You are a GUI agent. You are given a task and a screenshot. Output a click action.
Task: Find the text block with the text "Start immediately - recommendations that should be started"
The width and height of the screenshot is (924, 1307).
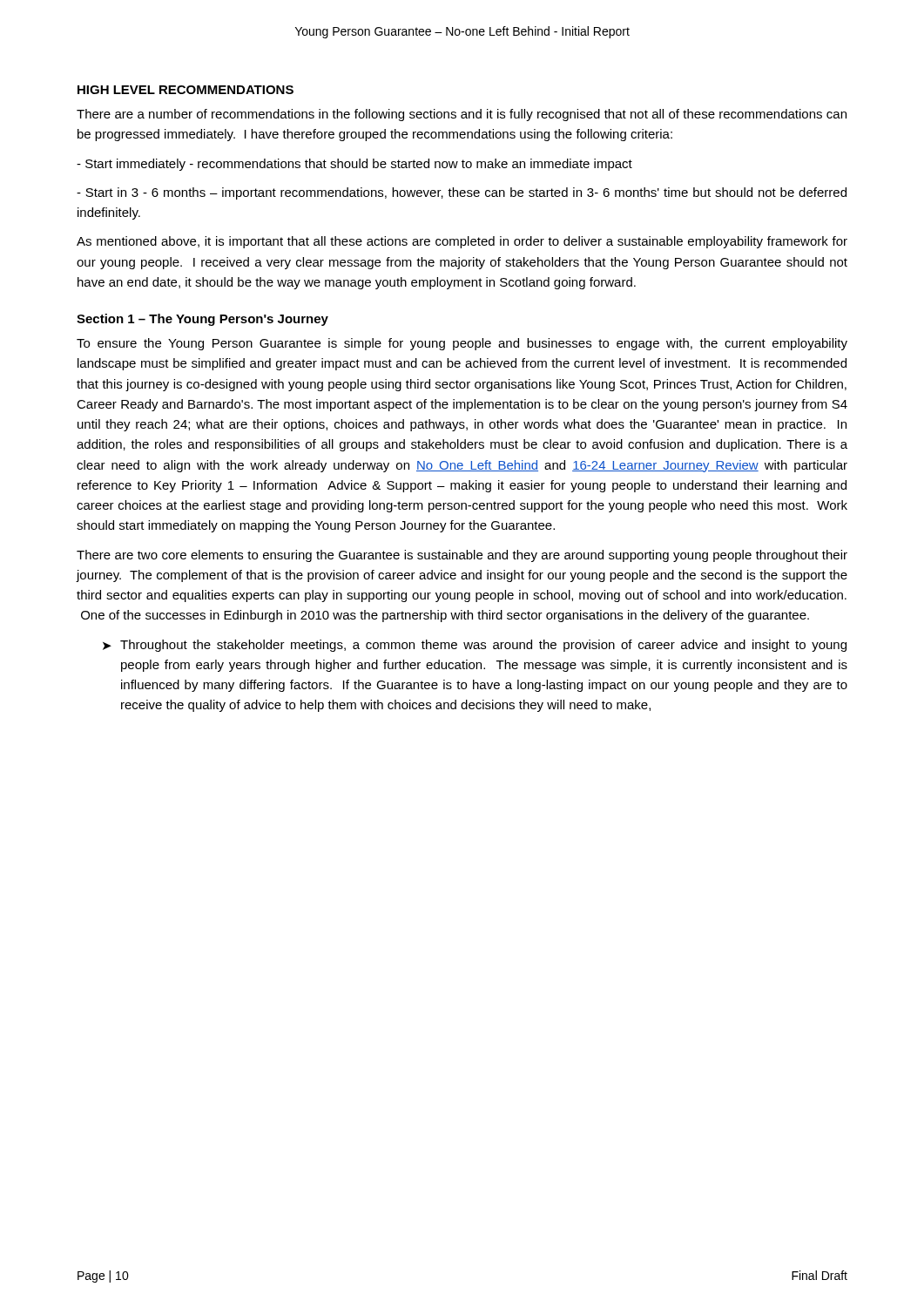354,163
